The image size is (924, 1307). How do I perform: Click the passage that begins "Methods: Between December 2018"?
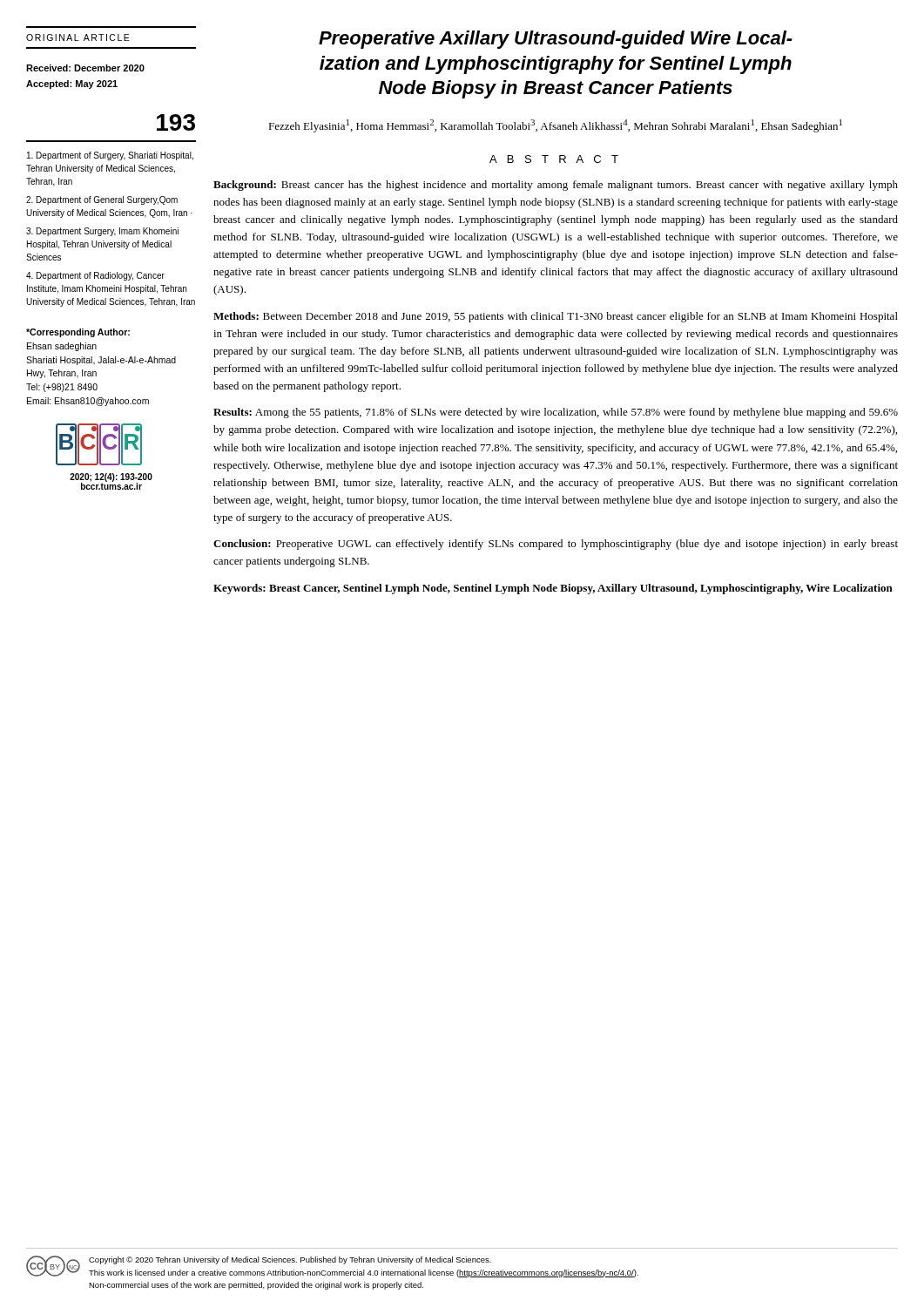point(556,351)
